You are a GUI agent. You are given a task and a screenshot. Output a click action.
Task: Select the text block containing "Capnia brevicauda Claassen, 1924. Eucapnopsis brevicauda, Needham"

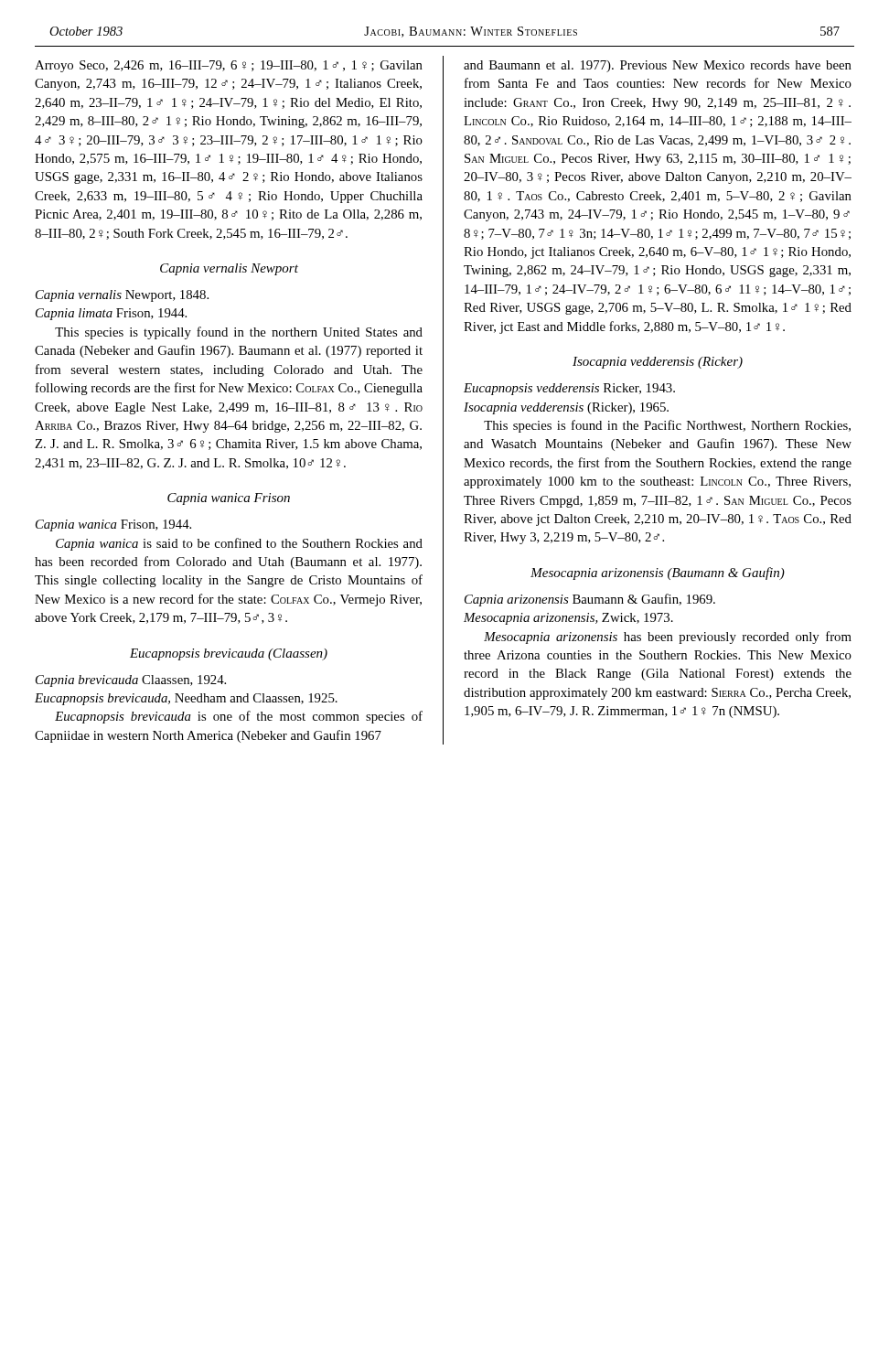(x=229, y=707)
